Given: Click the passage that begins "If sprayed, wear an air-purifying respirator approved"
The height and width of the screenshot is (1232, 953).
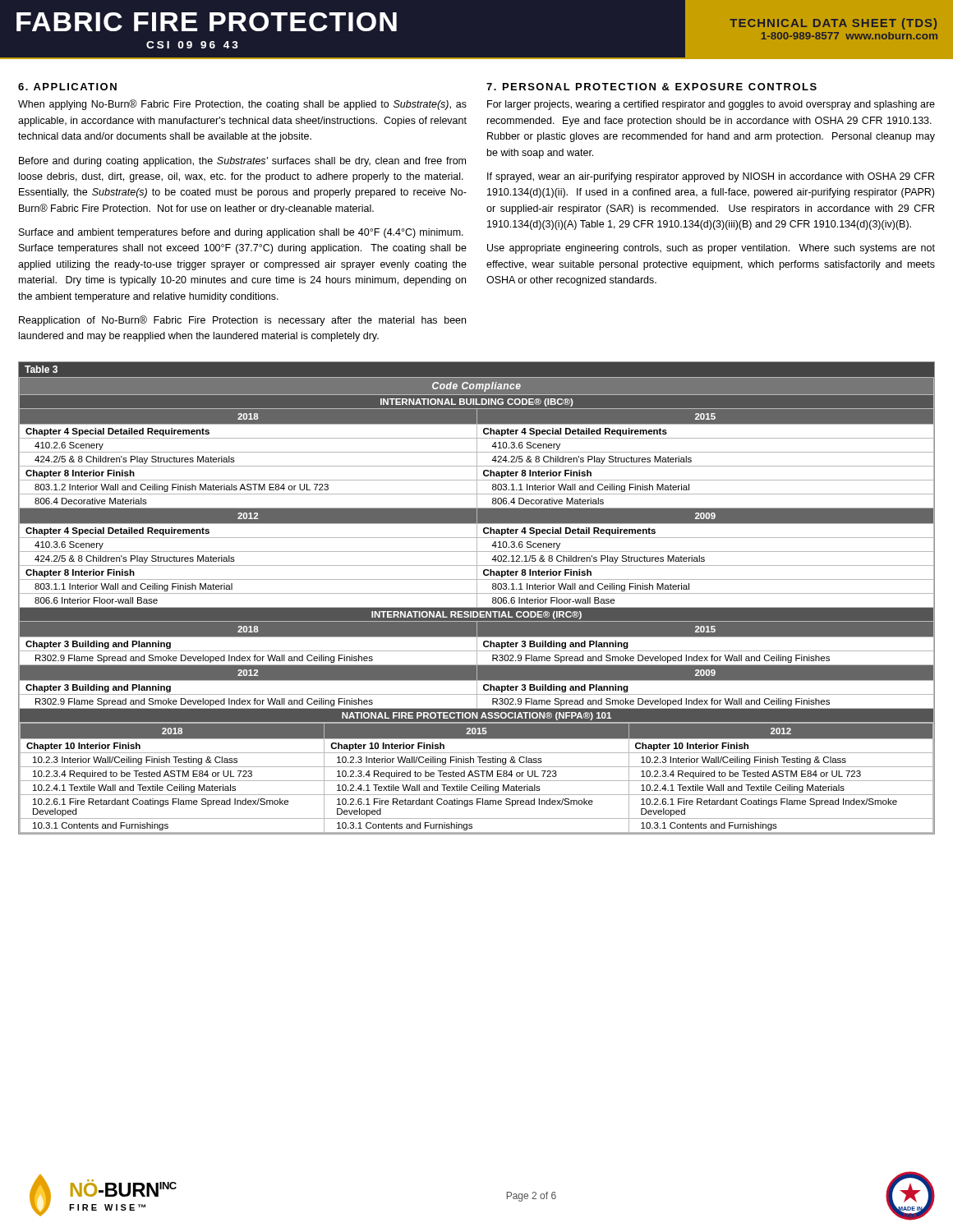Looking at the screenshot, I should tap(711, 200).
